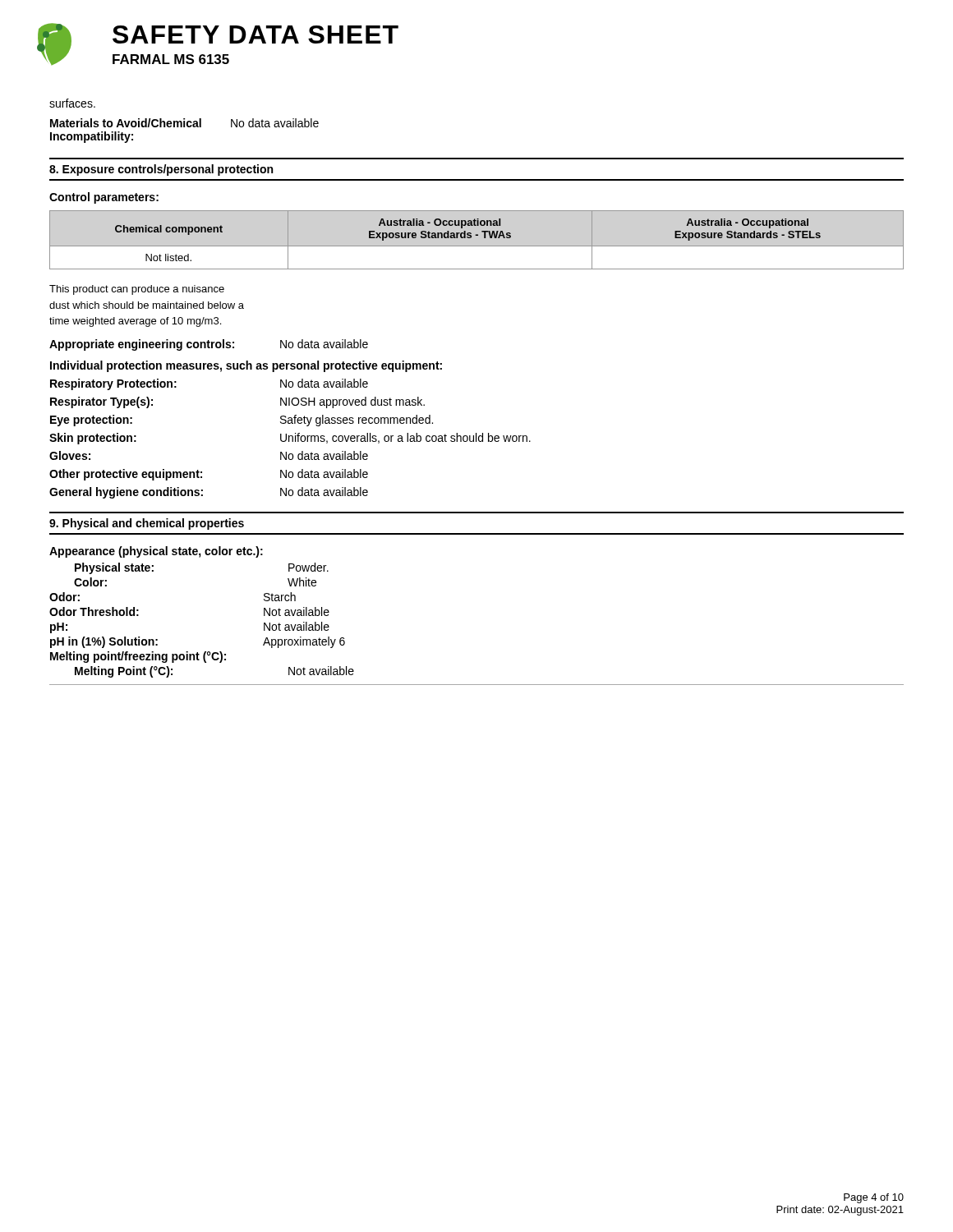This screenshot has height=1232, width=953.
Task: Select the text starting "Melting point/freezing point (°C):"
Action: point(138,657)
